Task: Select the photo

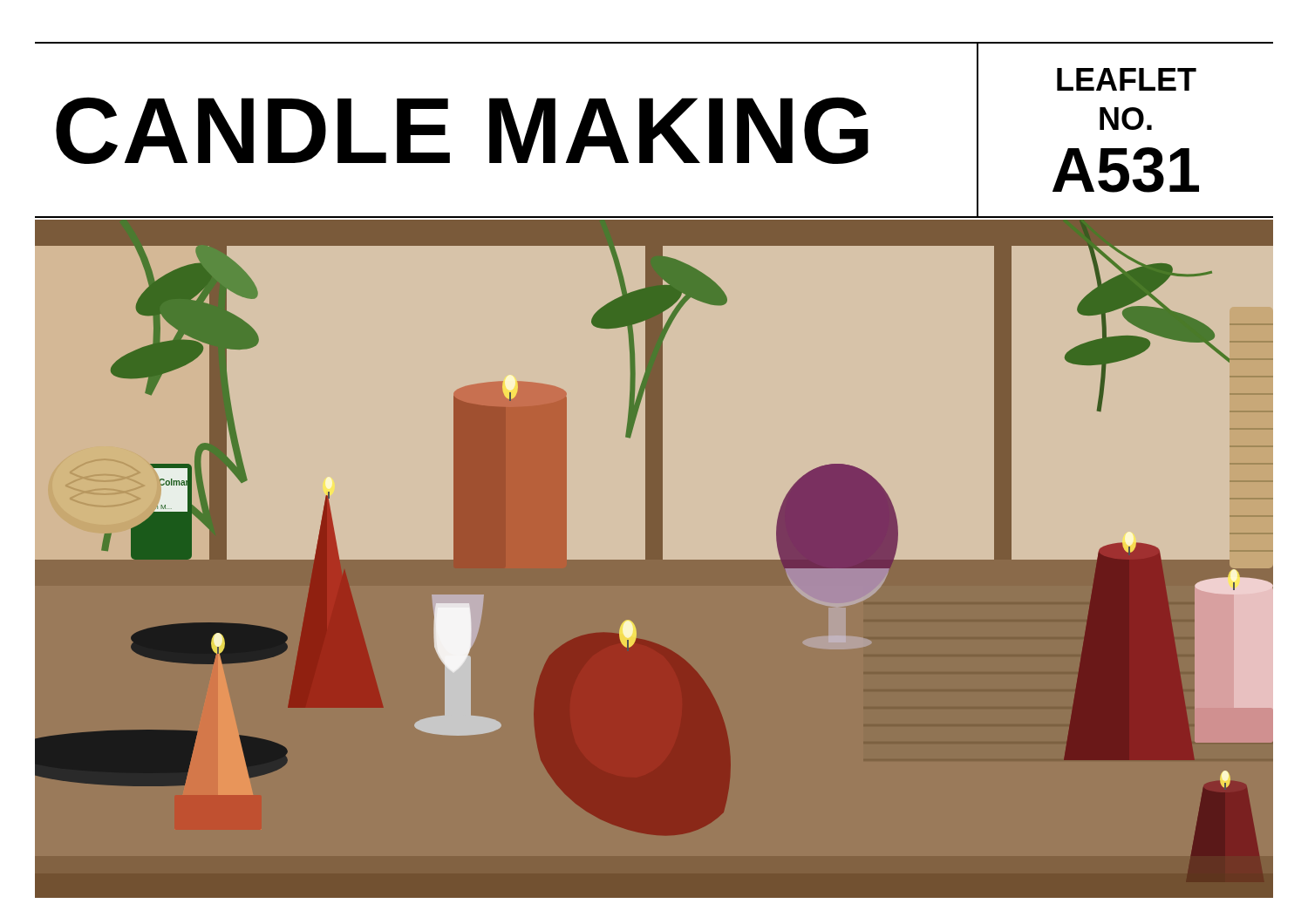Action: coord(654,559)
